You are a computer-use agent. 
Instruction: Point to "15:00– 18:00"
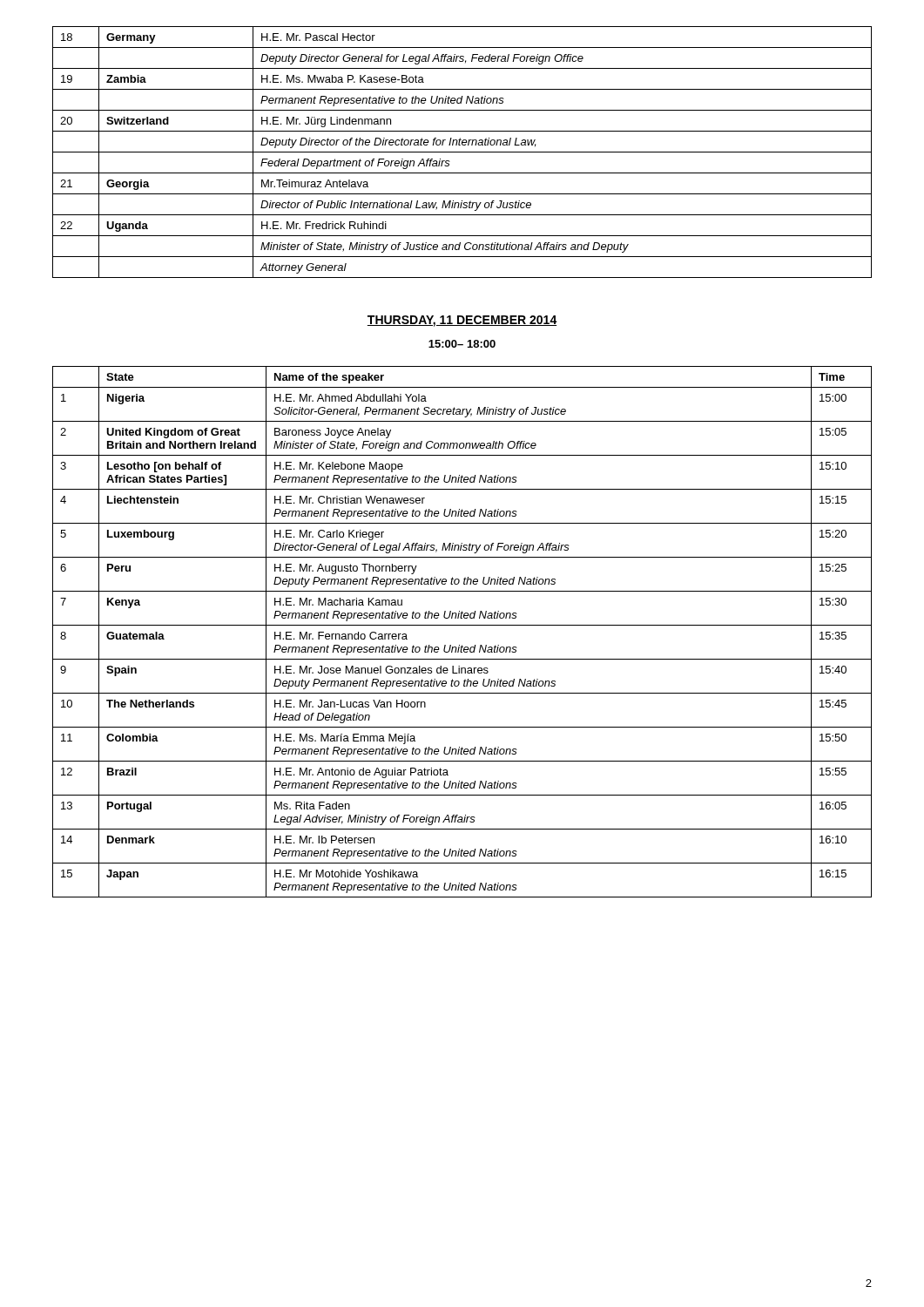click(x=462, y=344)
